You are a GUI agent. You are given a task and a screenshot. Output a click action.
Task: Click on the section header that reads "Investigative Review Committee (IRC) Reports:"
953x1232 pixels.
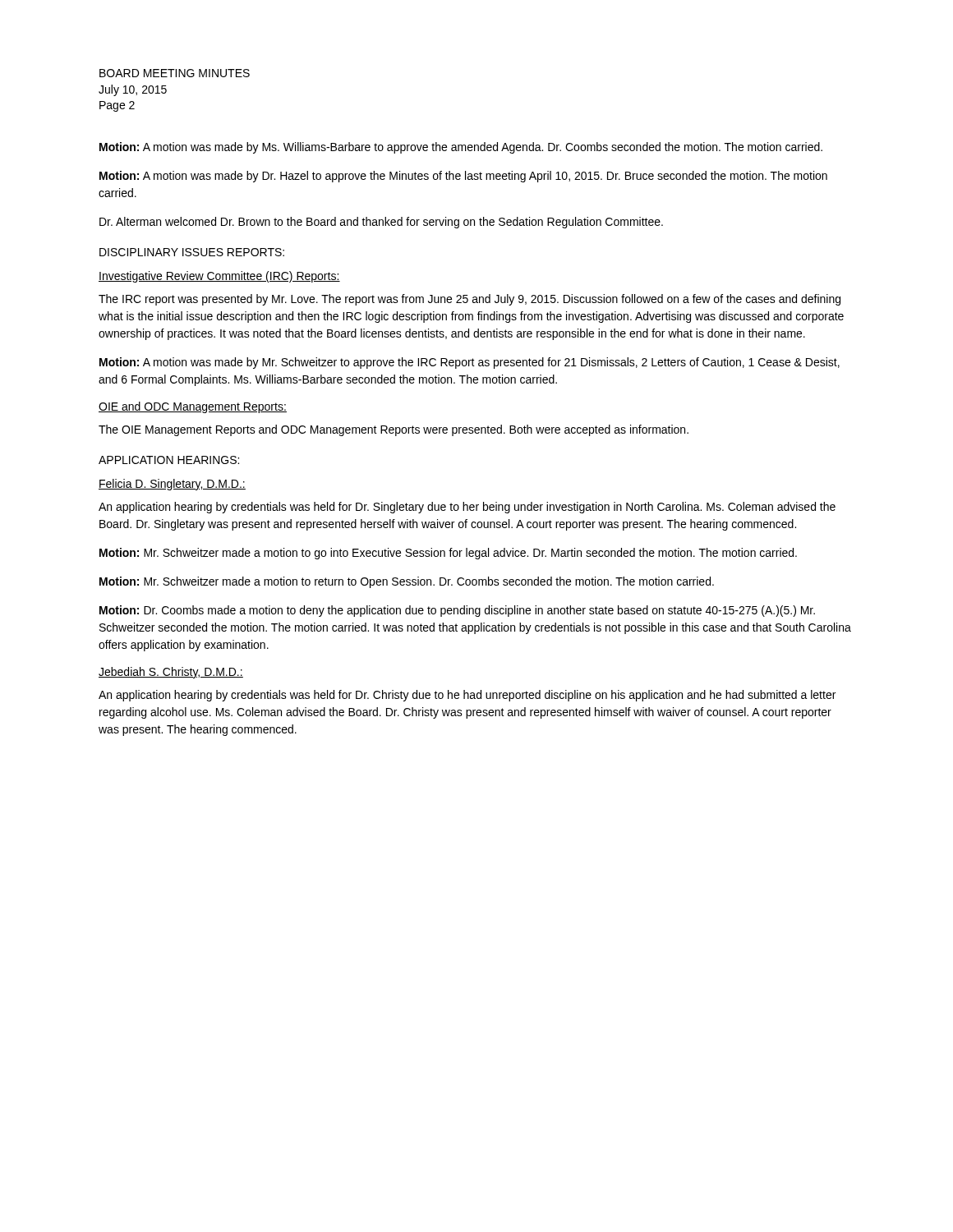pyautogui.click(x=219, y=276)
